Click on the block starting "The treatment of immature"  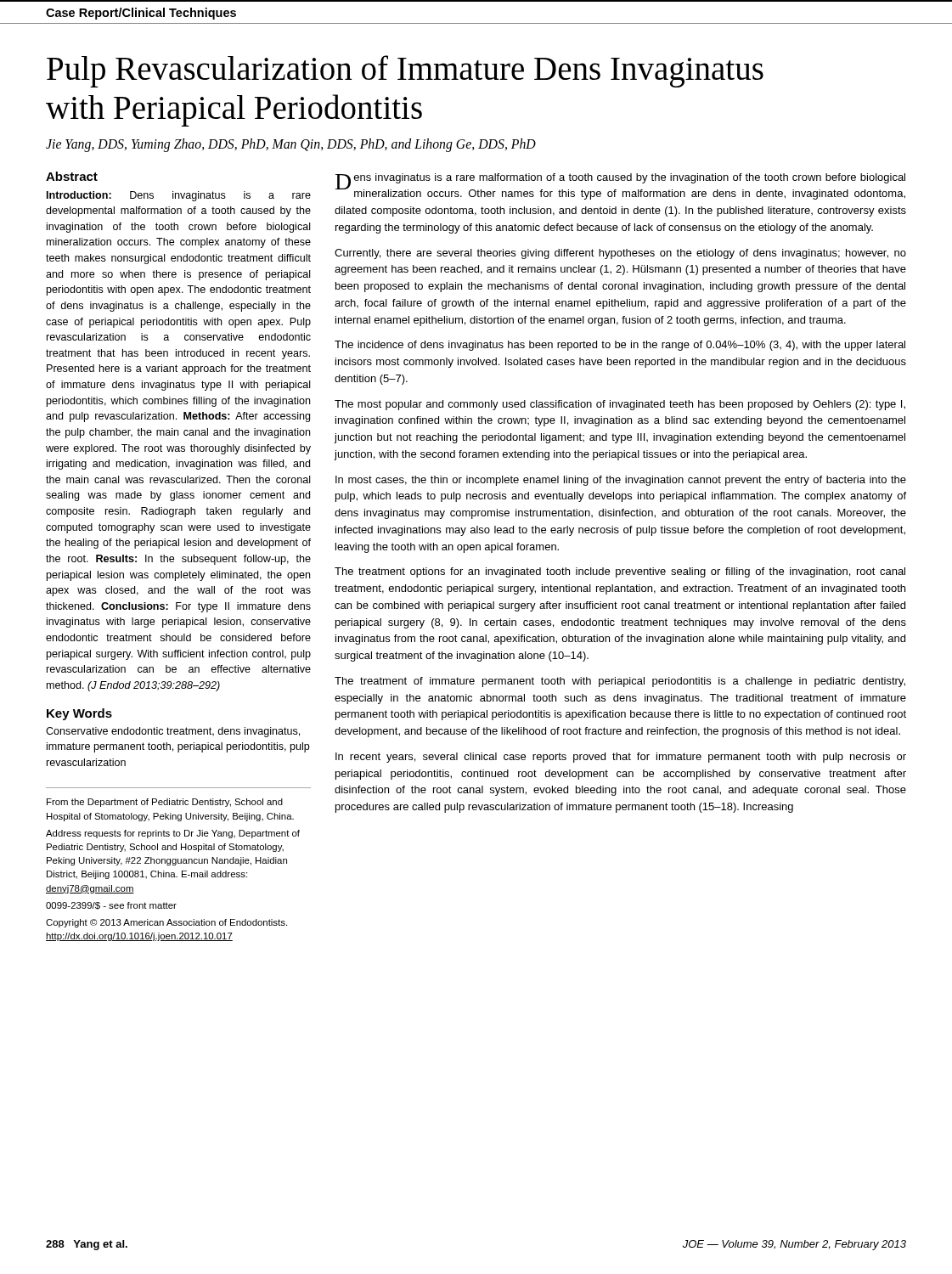pos(620,706)
